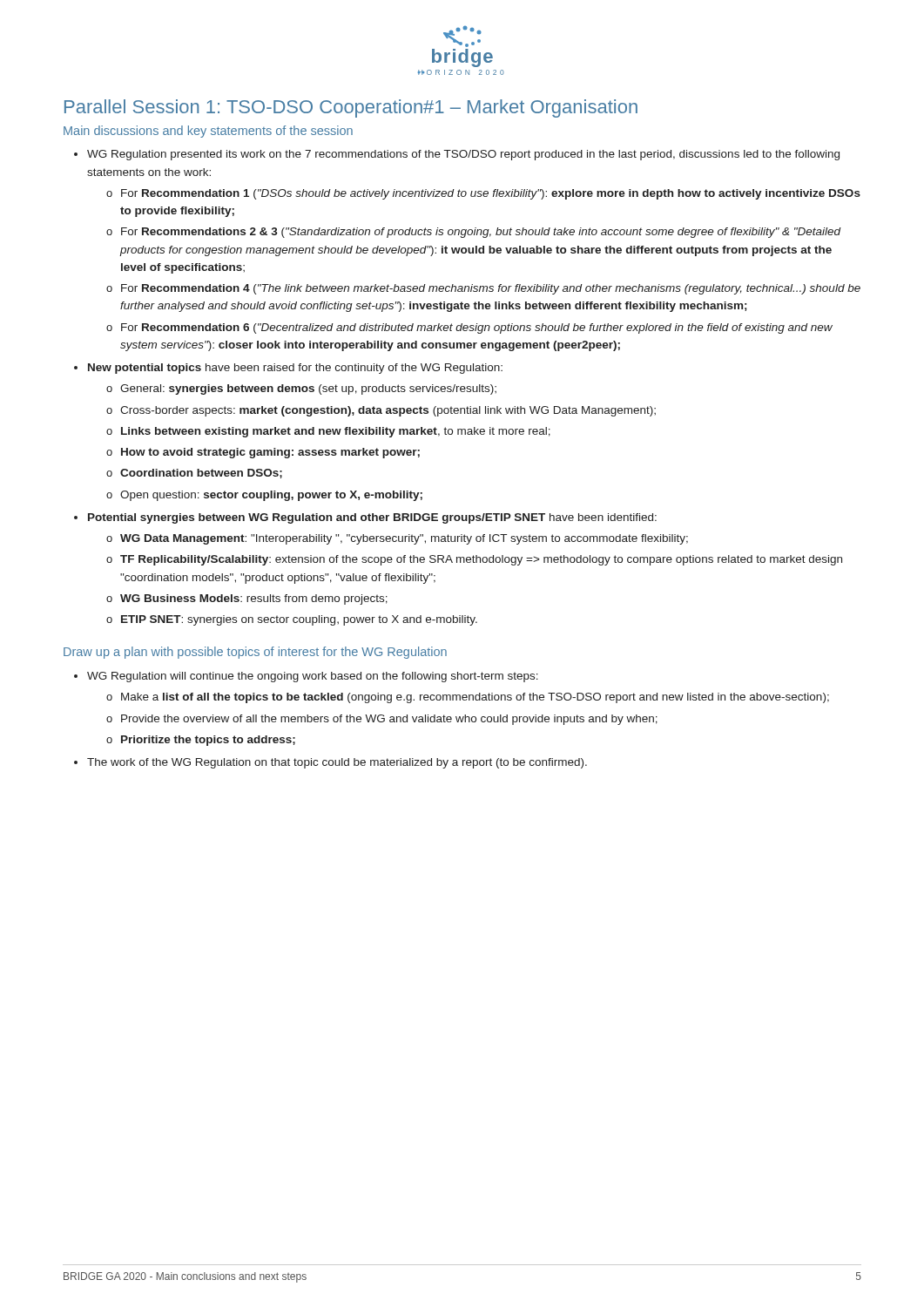Find the block on this page that starts "WG Regulation presented"
Viewport: 924px width, 1307px height.
click(474, 251)
